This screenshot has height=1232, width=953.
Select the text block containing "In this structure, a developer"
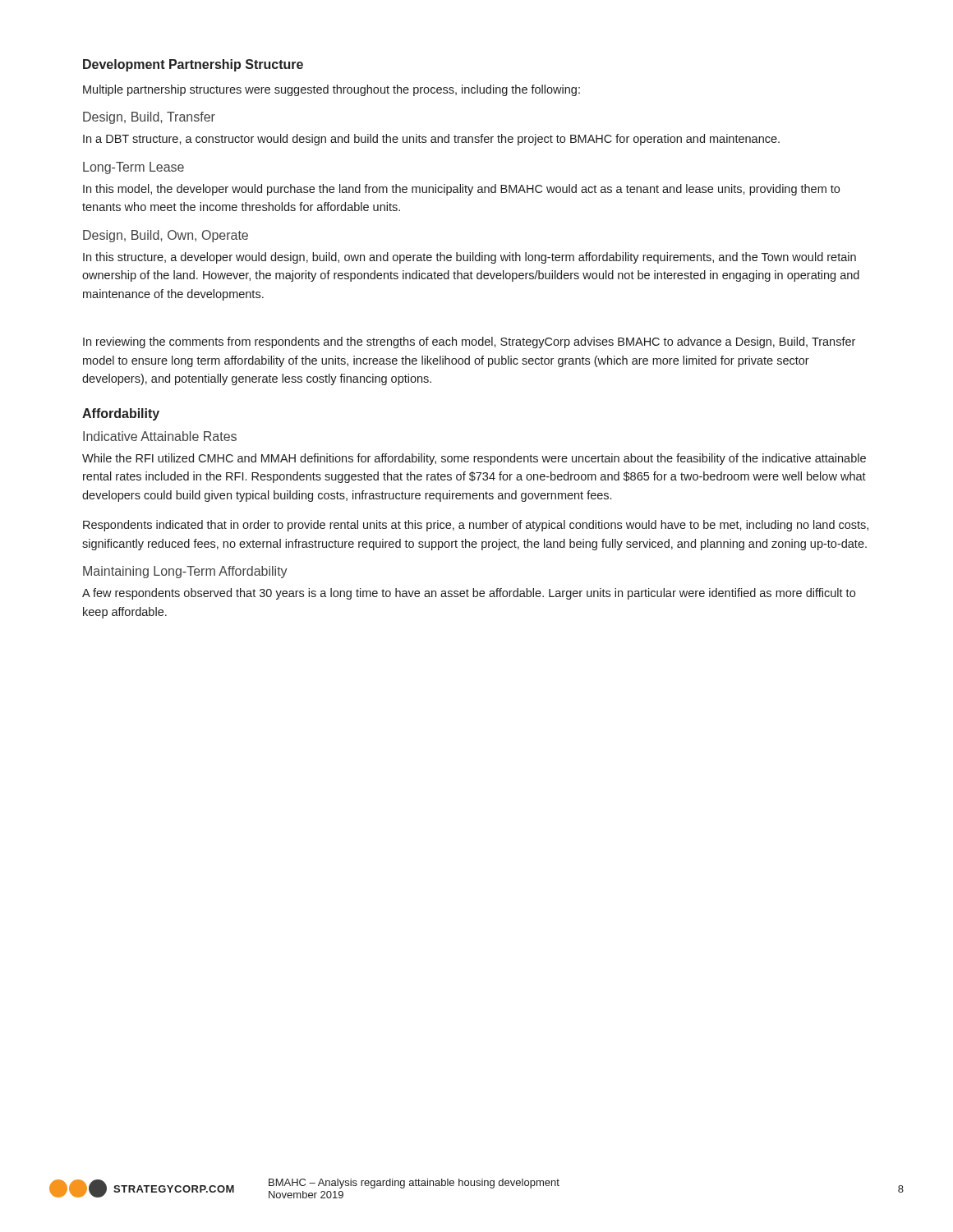[x=471, y=275]
